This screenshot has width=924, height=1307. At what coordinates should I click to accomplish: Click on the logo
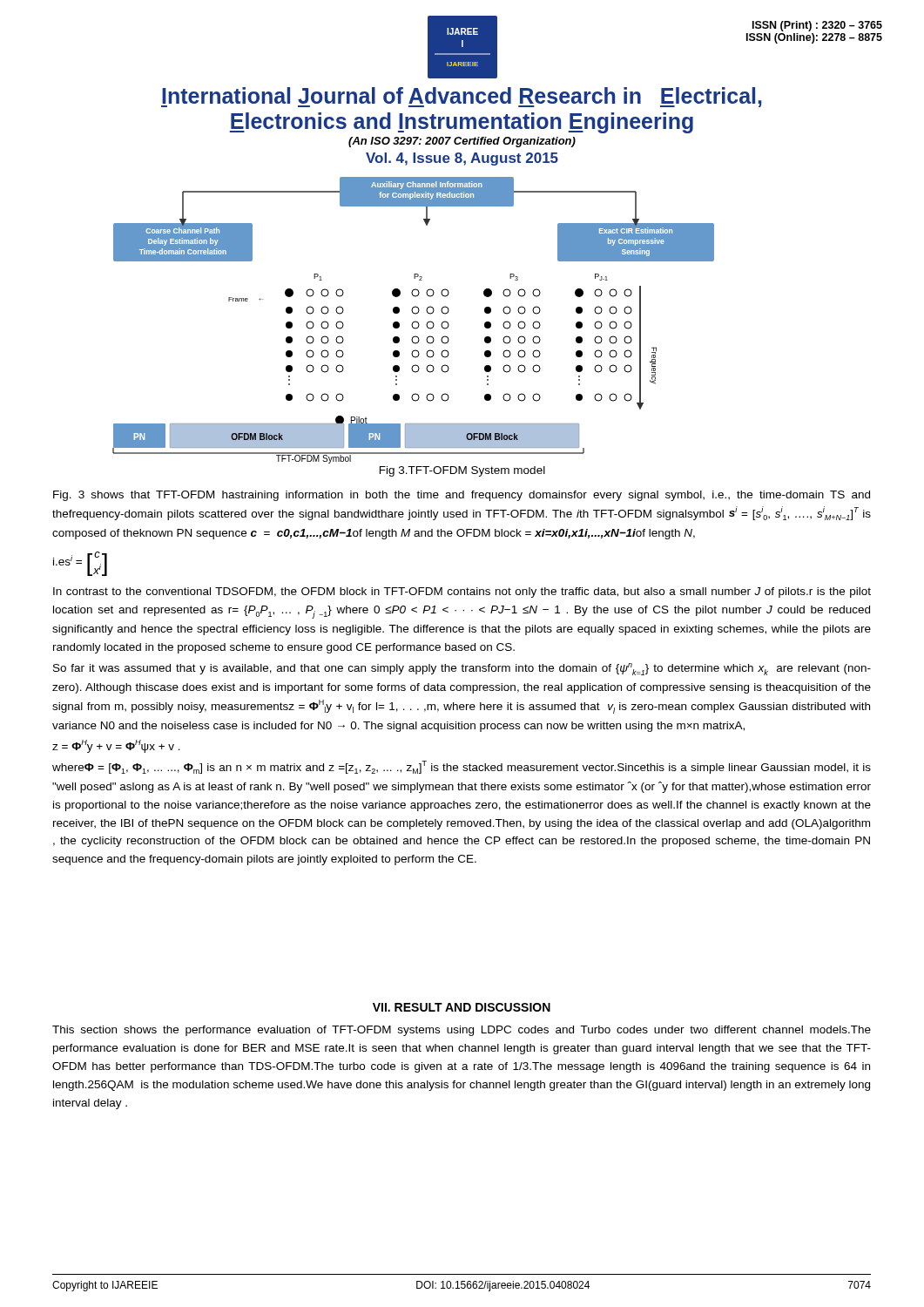coord(462,51)
